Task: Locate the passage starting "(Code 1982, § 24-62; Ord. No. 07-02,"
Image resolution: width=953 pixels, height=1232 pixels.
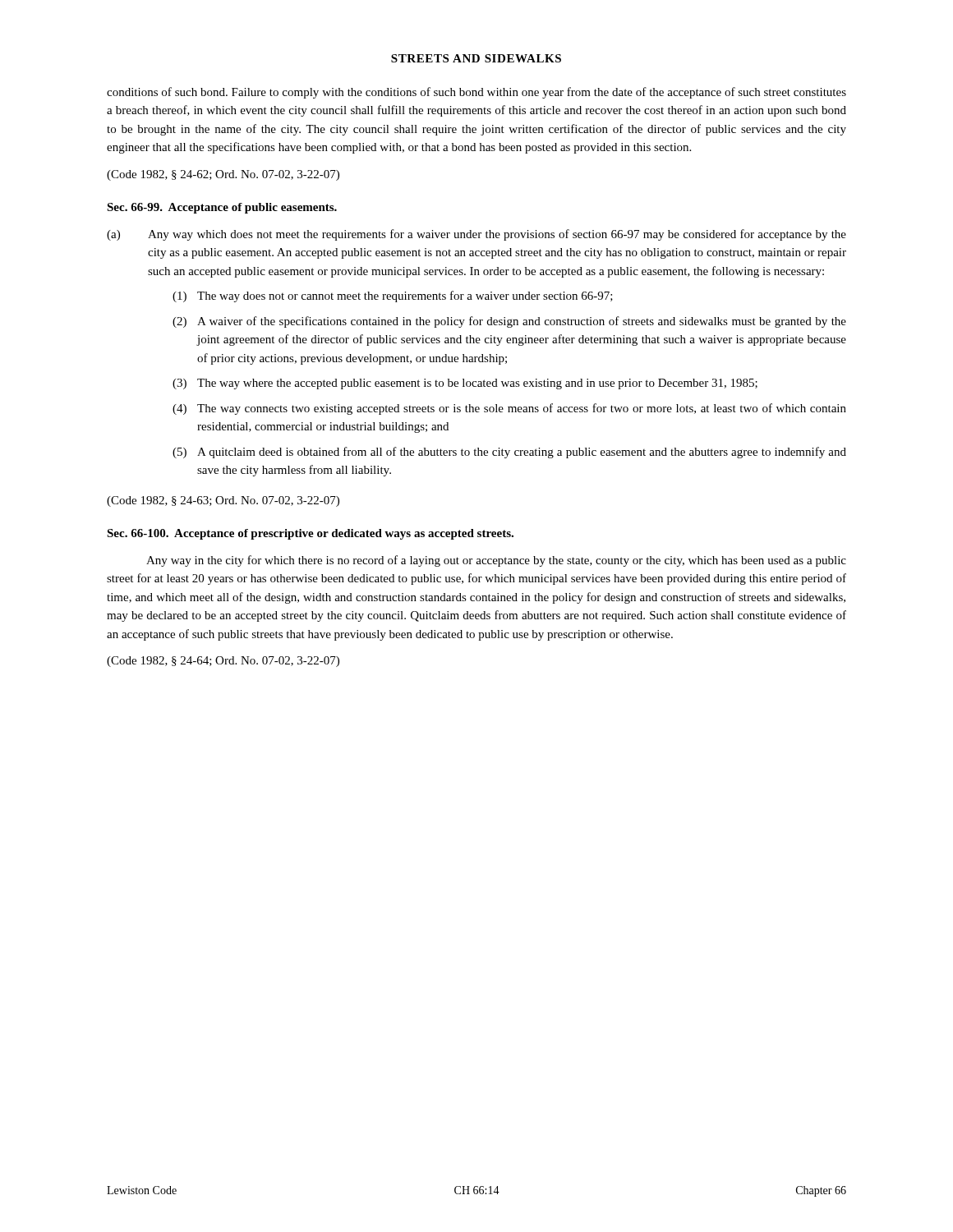Action: tap(223, 174)
